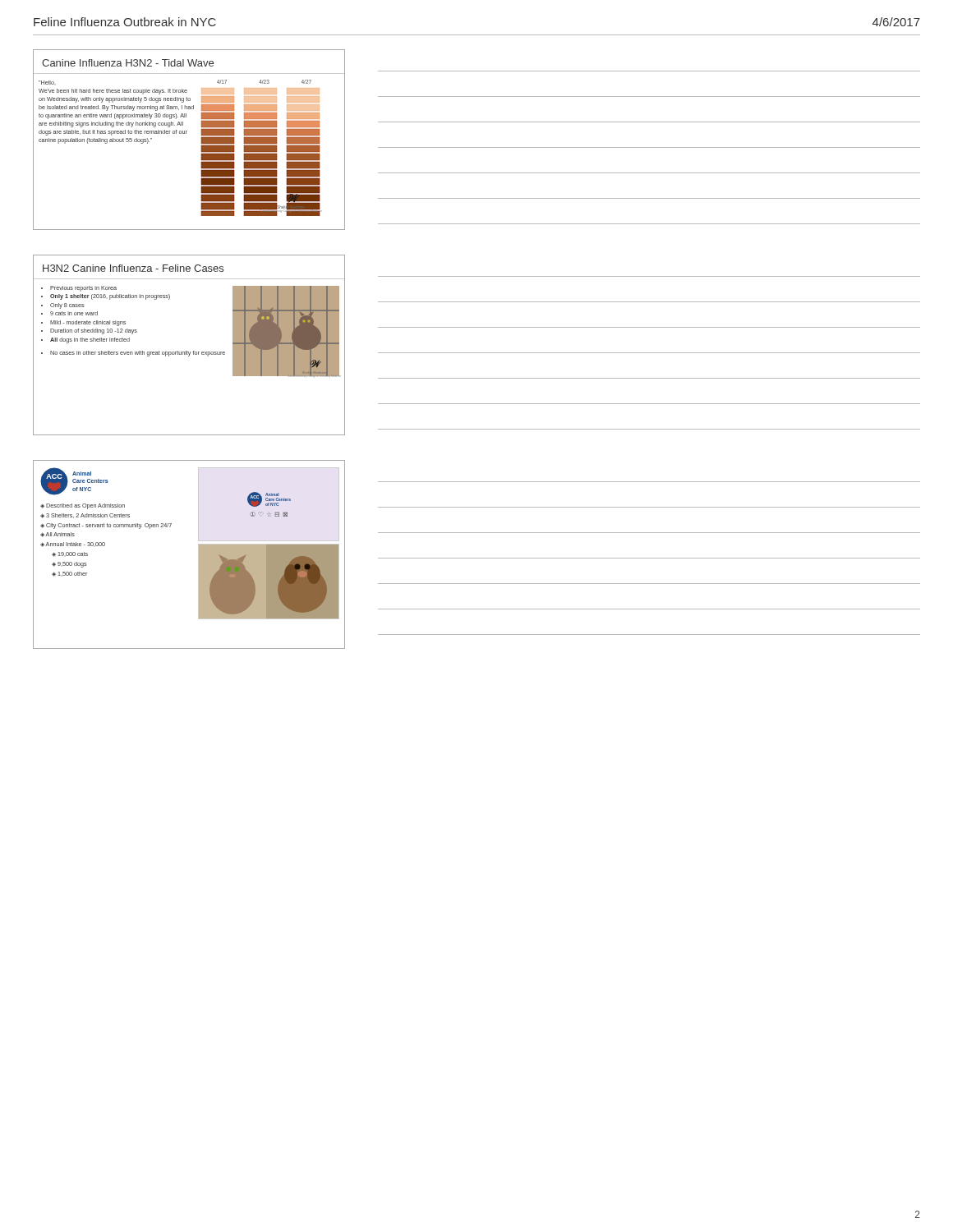Viewport: 953px width, 1232px height.
Task: Click on the block starting "◈ 1,500 other"
Action: click(70, 573)
